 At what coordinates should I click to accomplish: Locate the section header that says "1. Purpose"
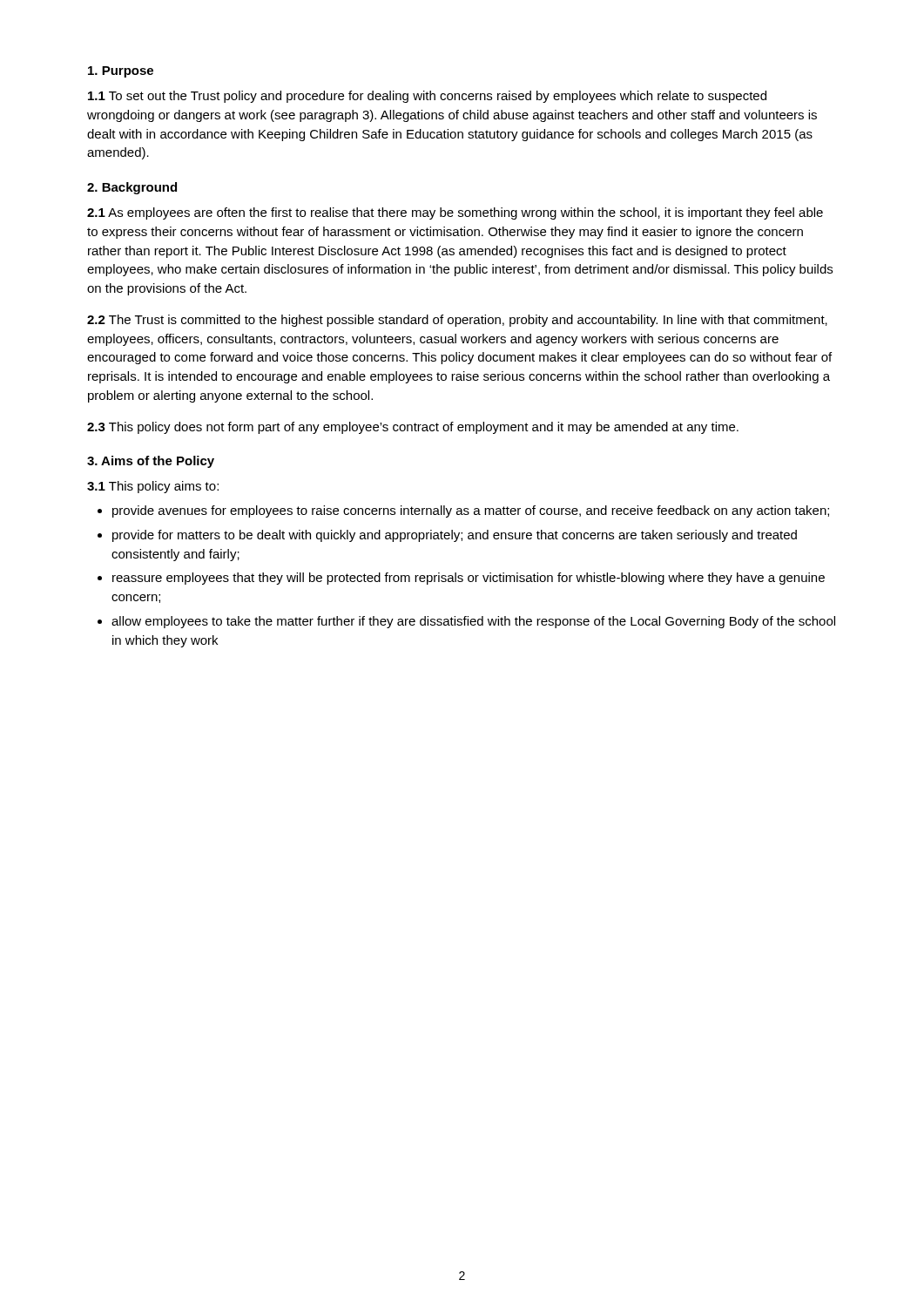pyautogui.click(x=120, y=70)
